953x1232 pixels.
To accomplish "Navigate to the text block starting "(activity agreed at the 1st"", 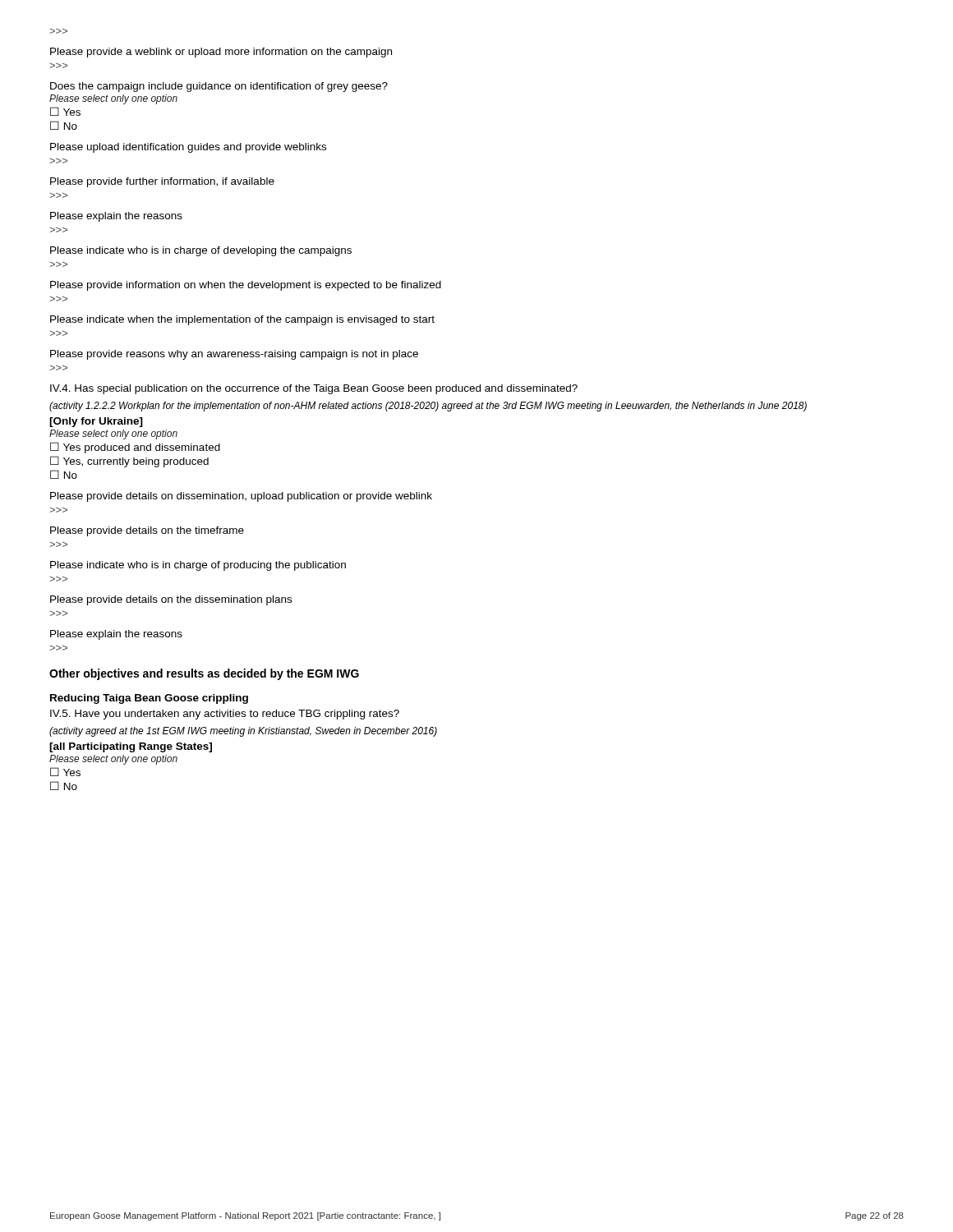I will point(243,731).
